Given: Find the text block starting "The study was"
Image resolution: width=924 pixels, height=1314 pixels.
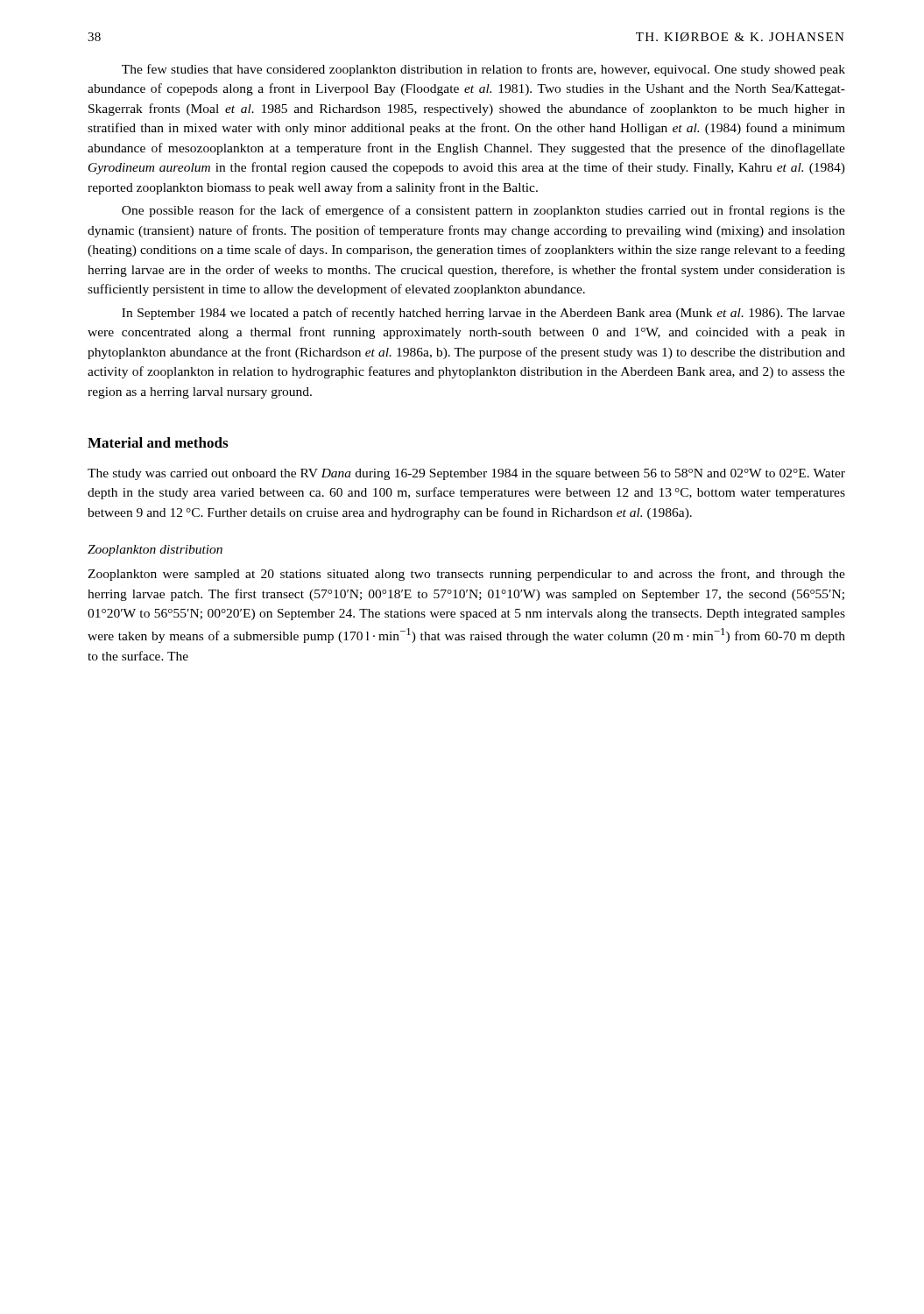Looking at the screenshot, I should pos(466,493).
